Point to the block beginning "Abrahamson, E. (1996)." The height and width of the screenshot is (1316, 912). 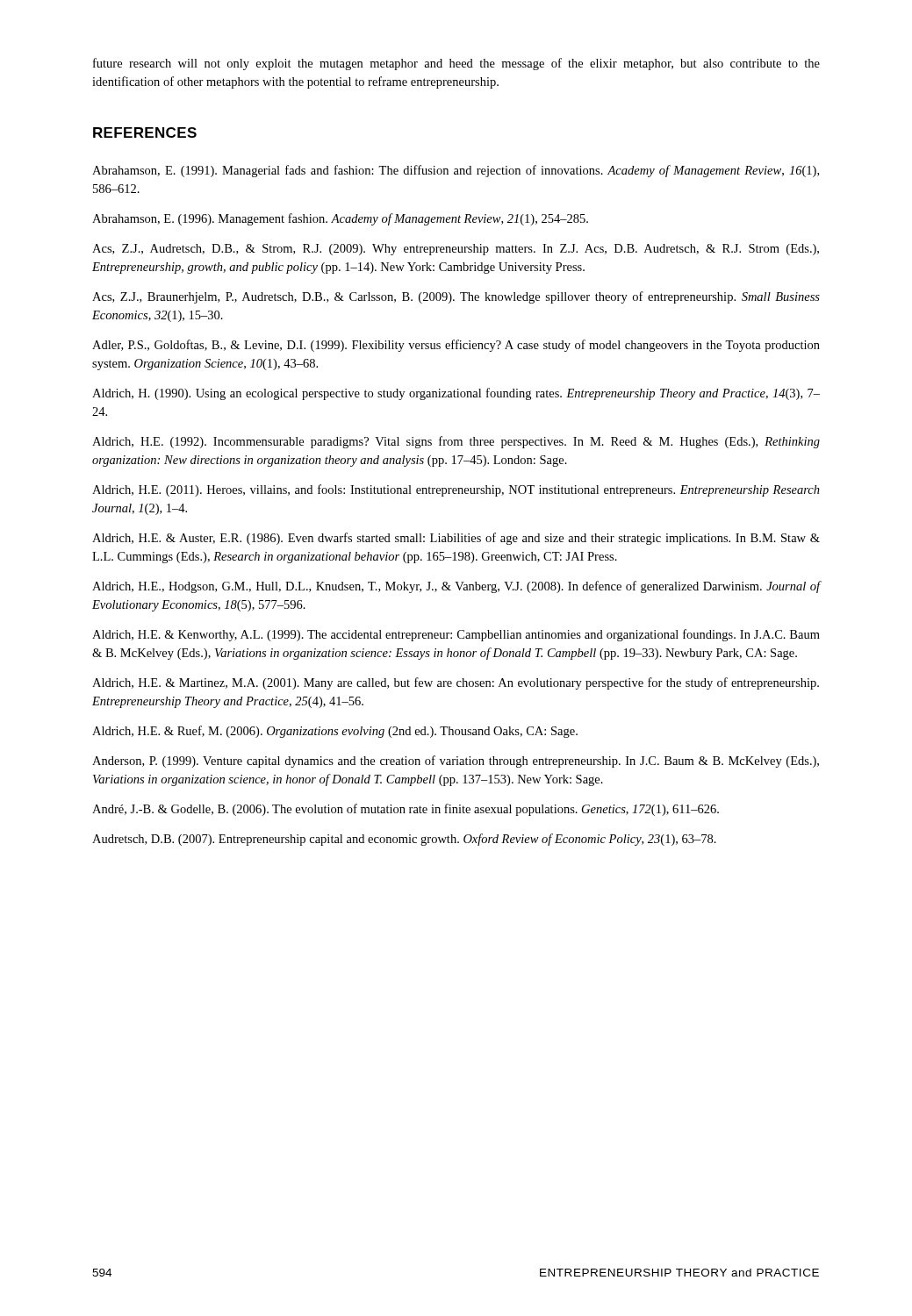(x=340, y=219)
